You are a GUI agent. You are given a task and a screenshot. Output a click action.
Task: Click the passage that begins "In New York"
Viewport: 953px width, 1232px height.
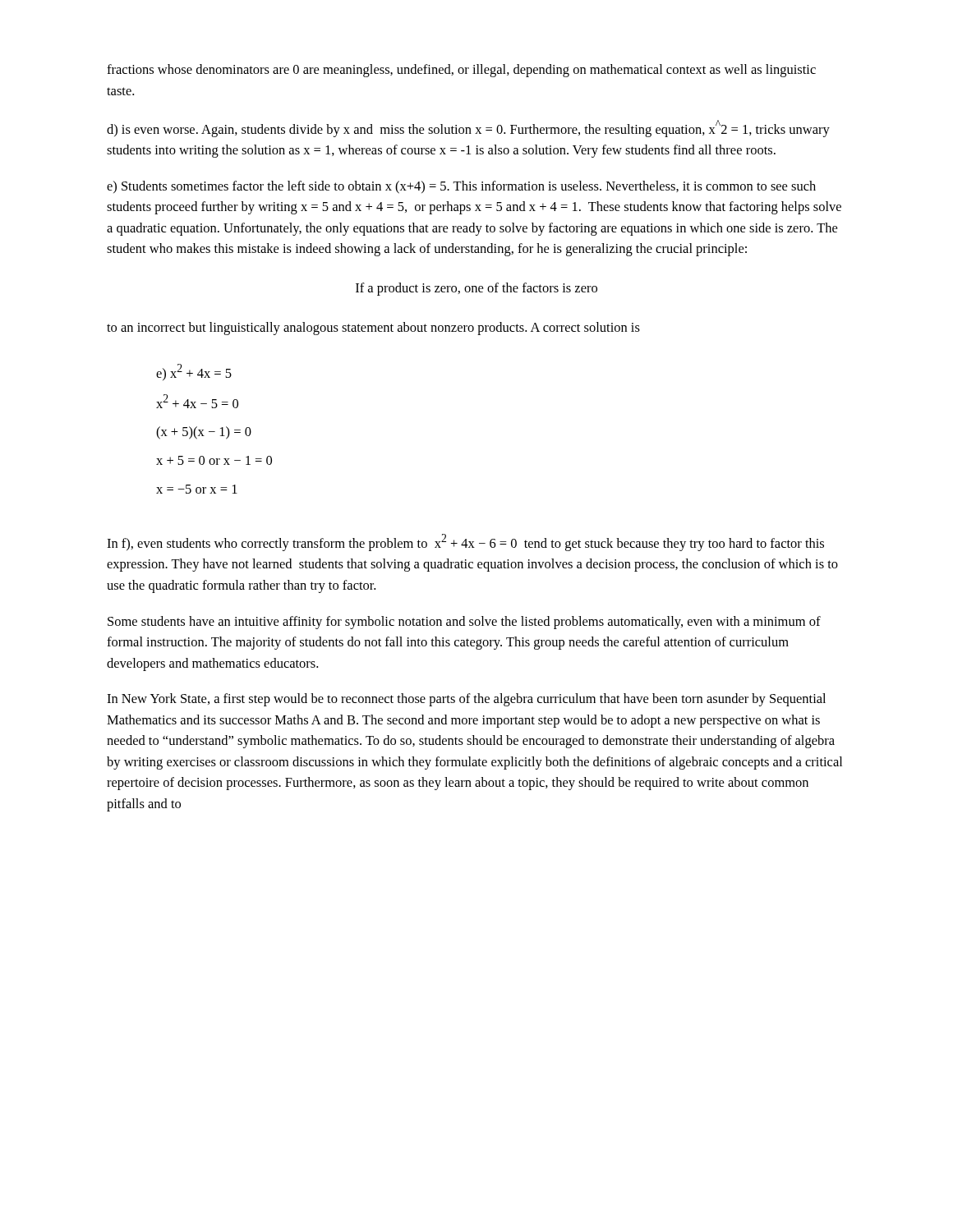tap(475, 751)
